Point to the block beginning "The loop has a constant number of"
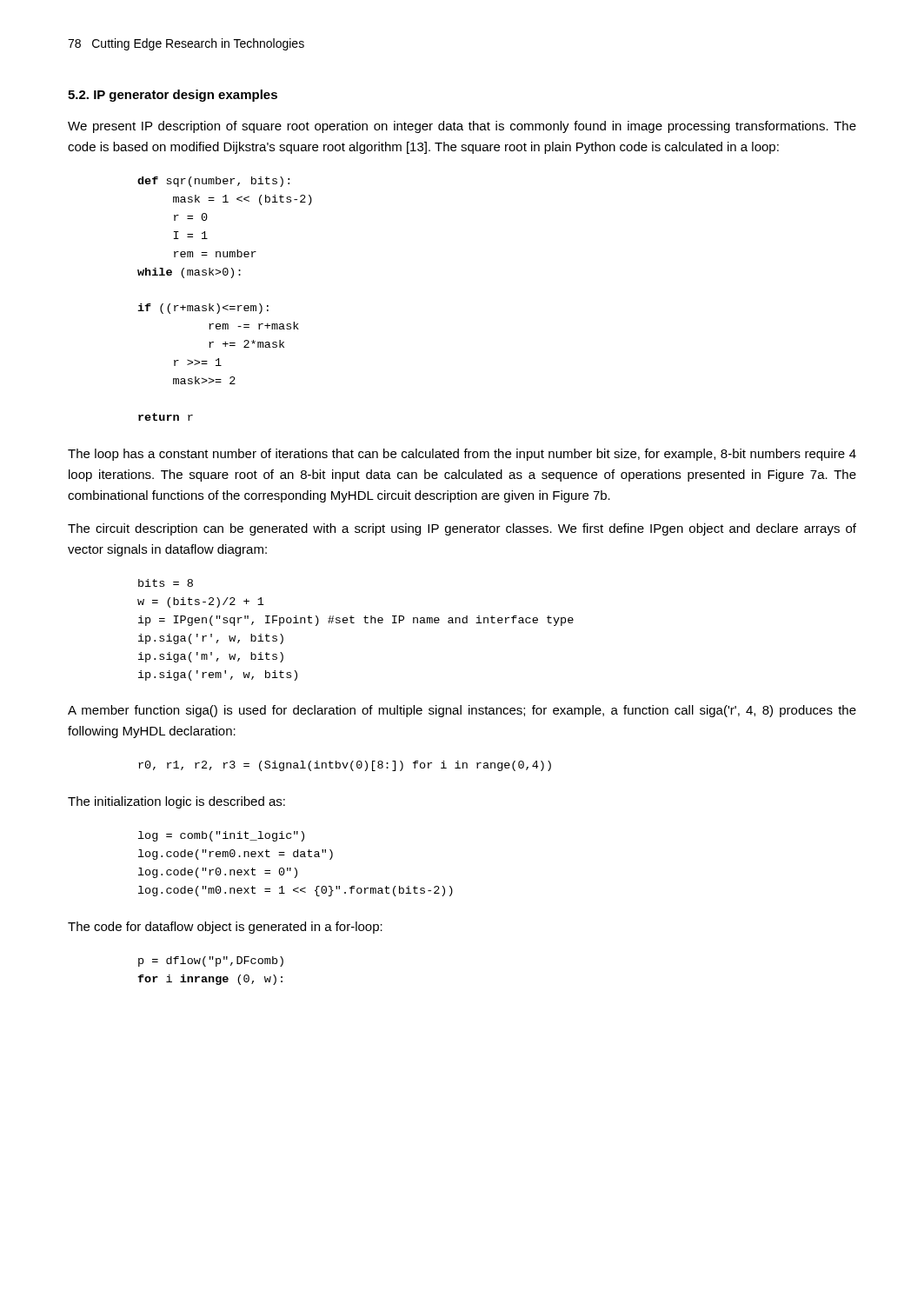The height and width of the screenshot is (1304, 924). pyautogui.click(x=462, y=475)
